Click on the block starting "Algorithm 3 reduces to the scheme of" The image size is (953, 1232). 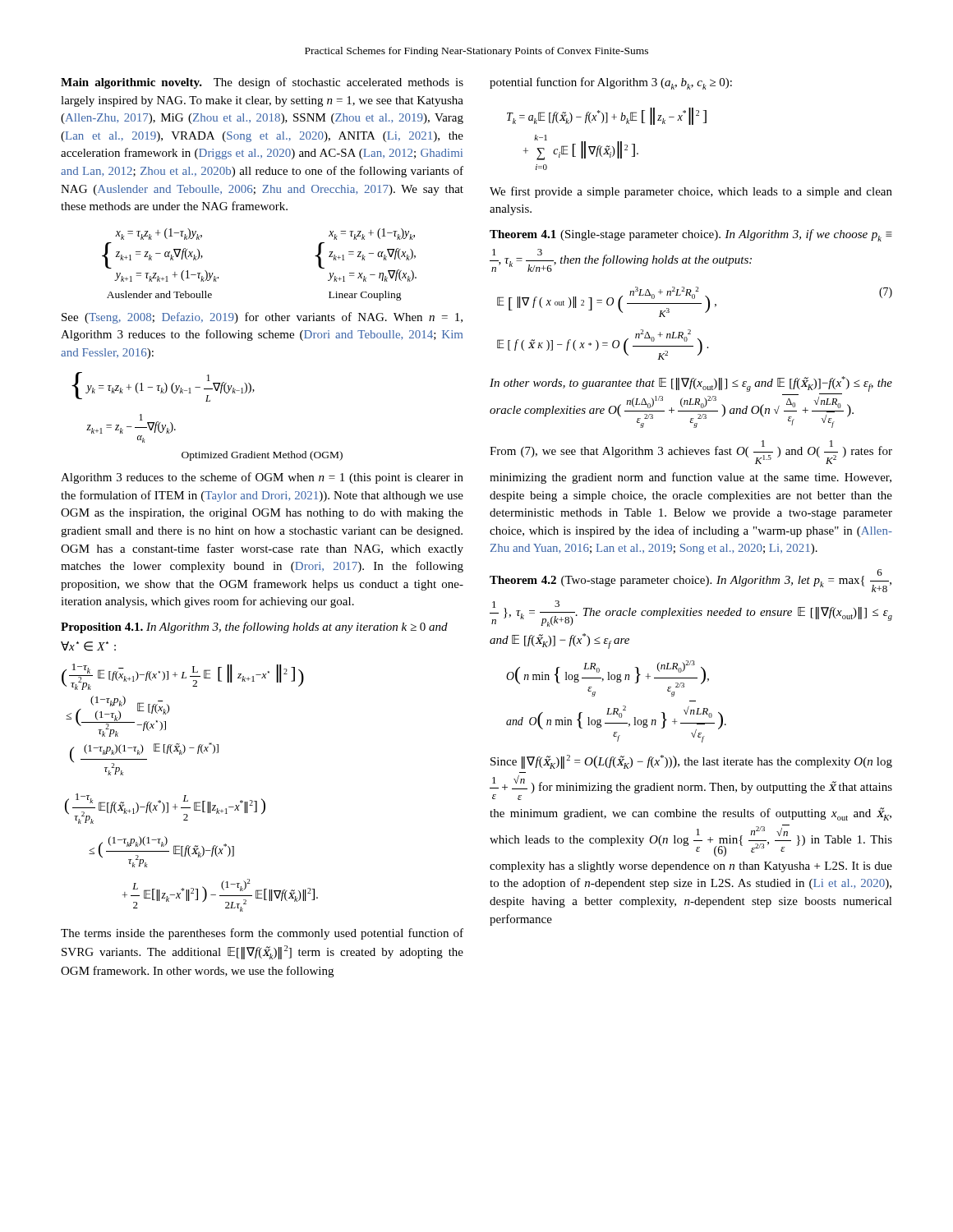click(x=262, y=539)
